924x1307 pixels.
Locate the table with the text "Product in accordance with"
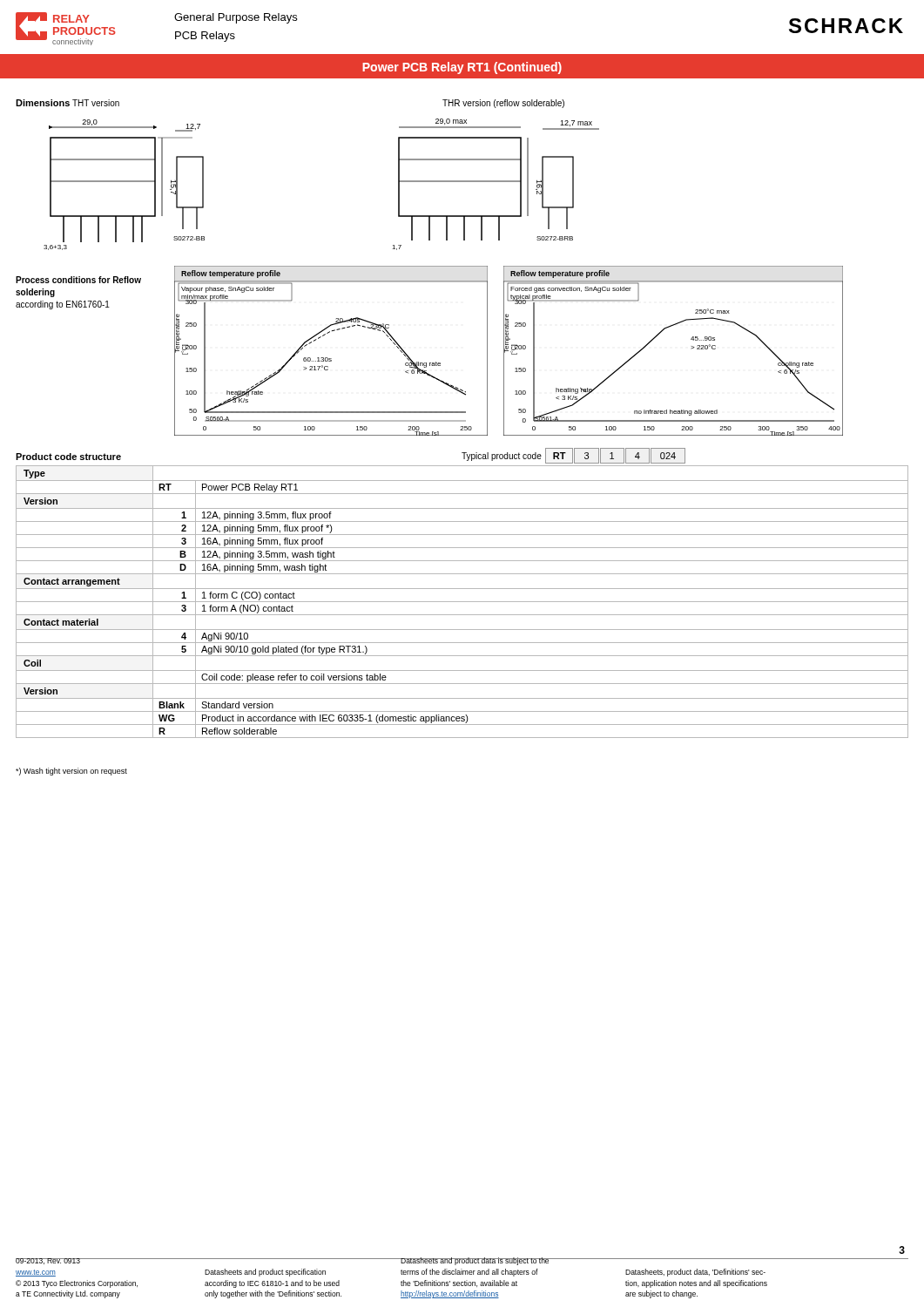click(x=462, y=602)
